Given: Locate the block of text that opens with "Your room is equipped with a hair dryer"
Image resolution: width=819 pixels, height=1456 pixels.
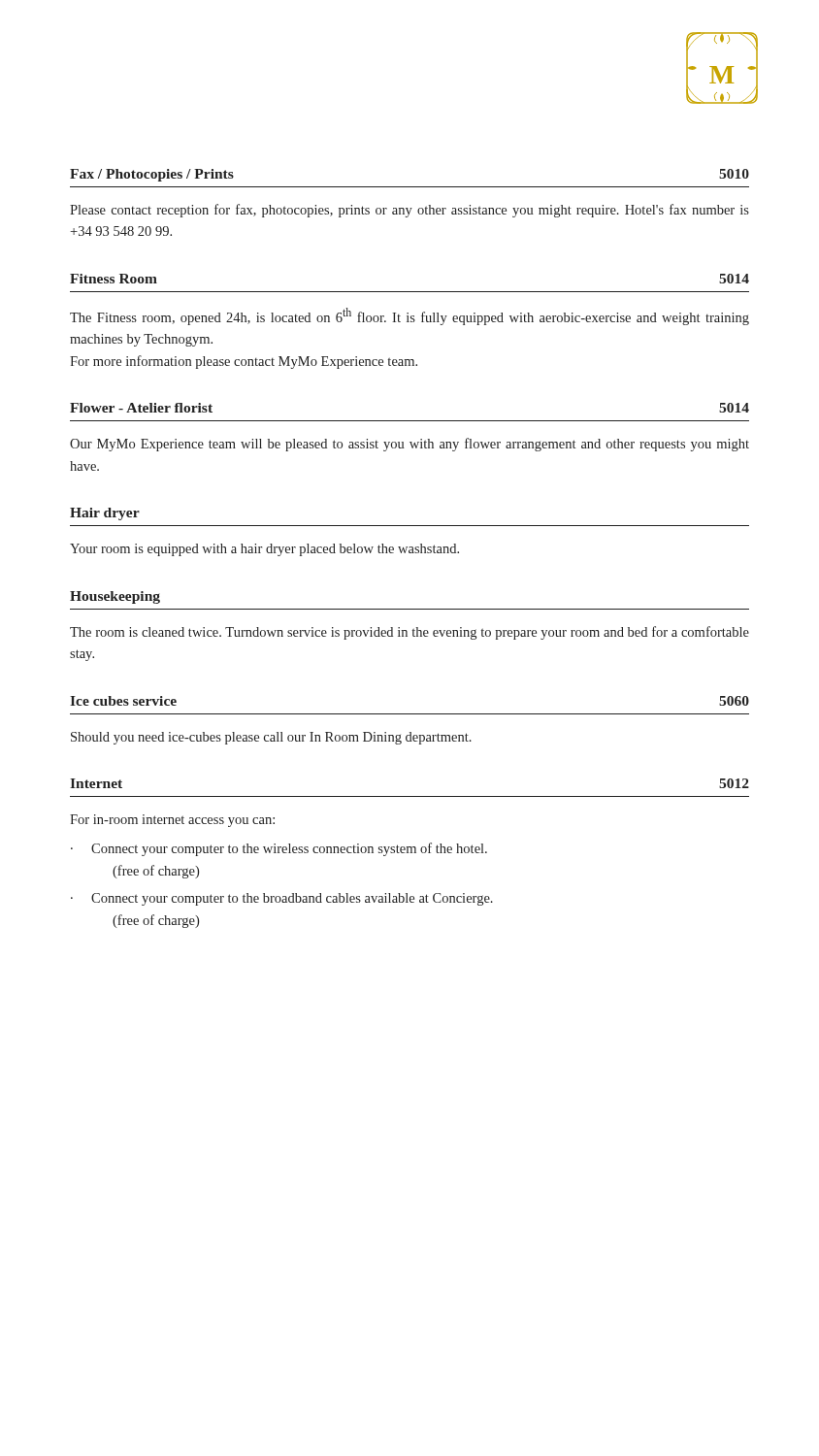Looking at the screenshot, I should [x=265, y=549].
